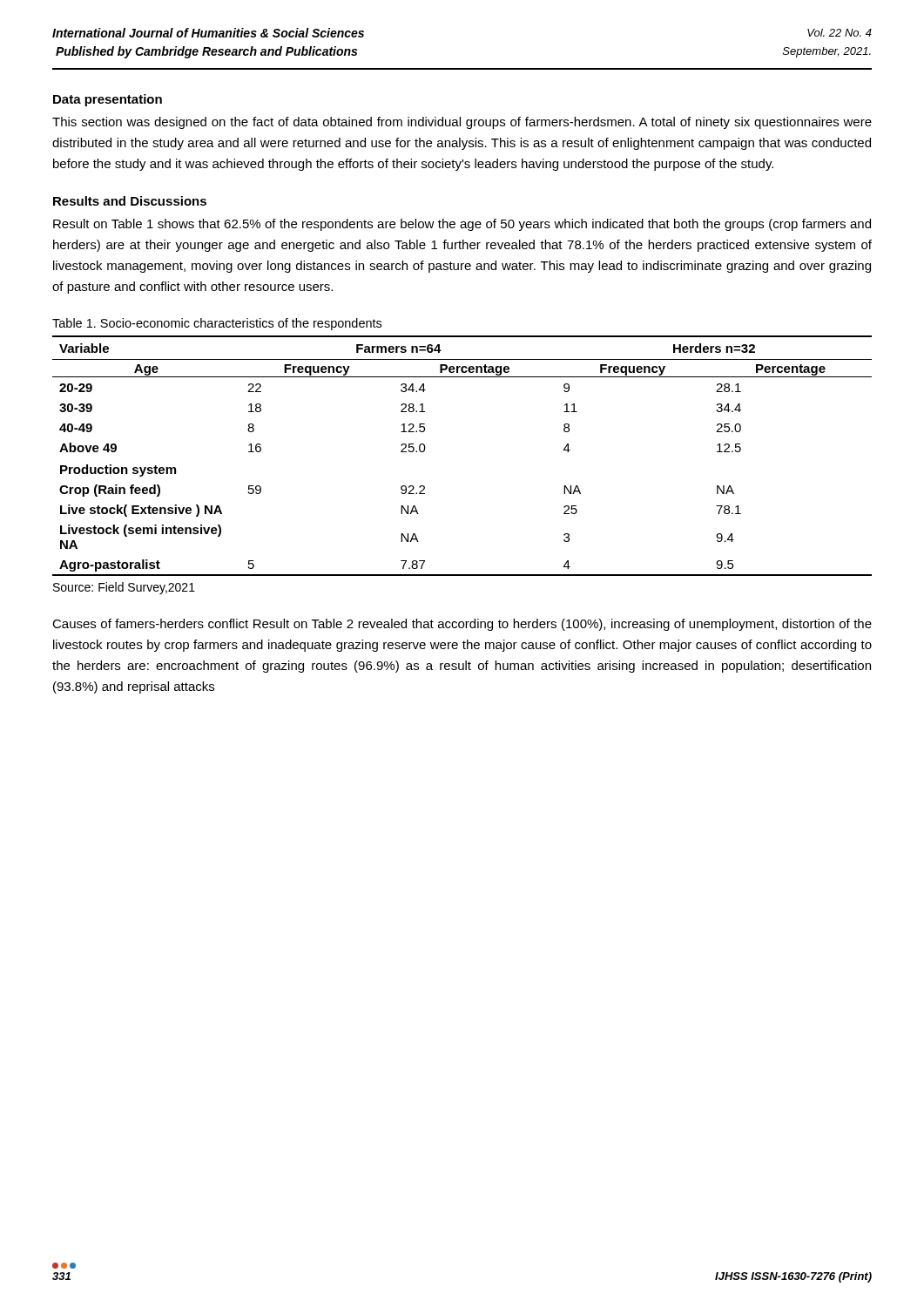
Task: Locate the caption that reads "Table 1. Socio-economic characteristics of the"
Action: pos(217,323)
